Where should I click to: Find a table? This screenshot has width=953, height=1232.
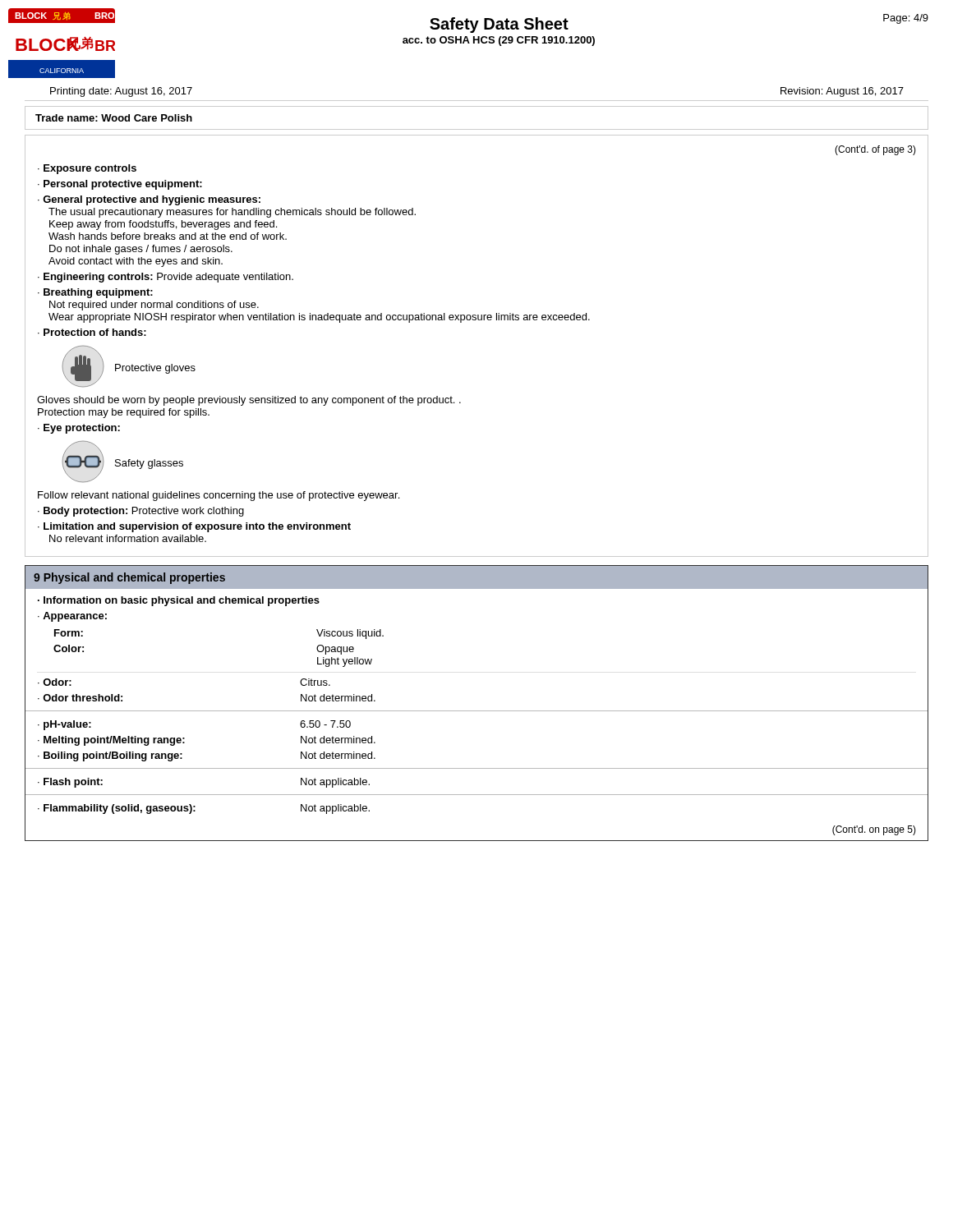point(476,650)
